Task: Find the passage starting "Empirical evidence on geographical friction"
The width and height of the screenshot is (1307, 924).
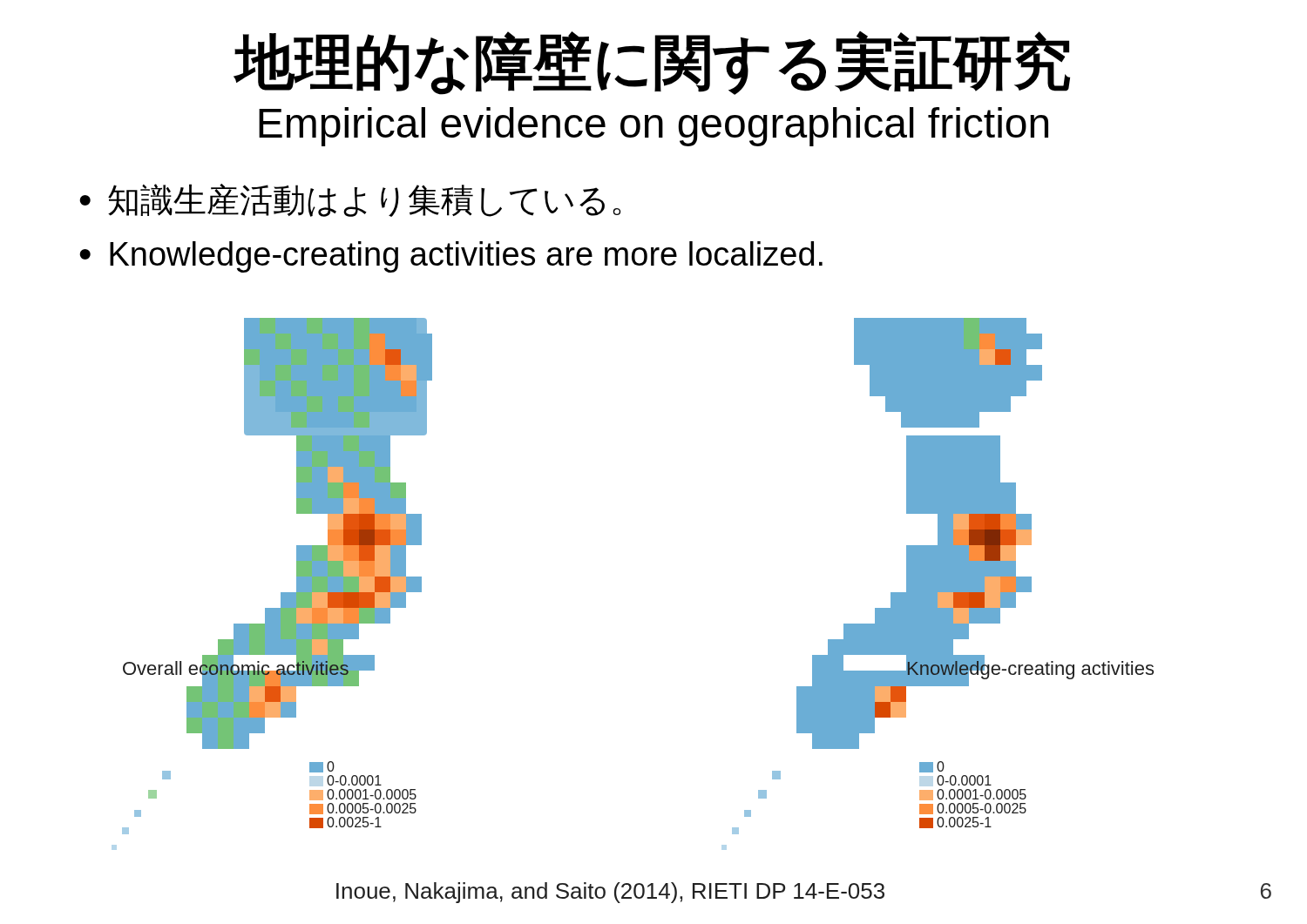Action: click(x=654, y=123)
